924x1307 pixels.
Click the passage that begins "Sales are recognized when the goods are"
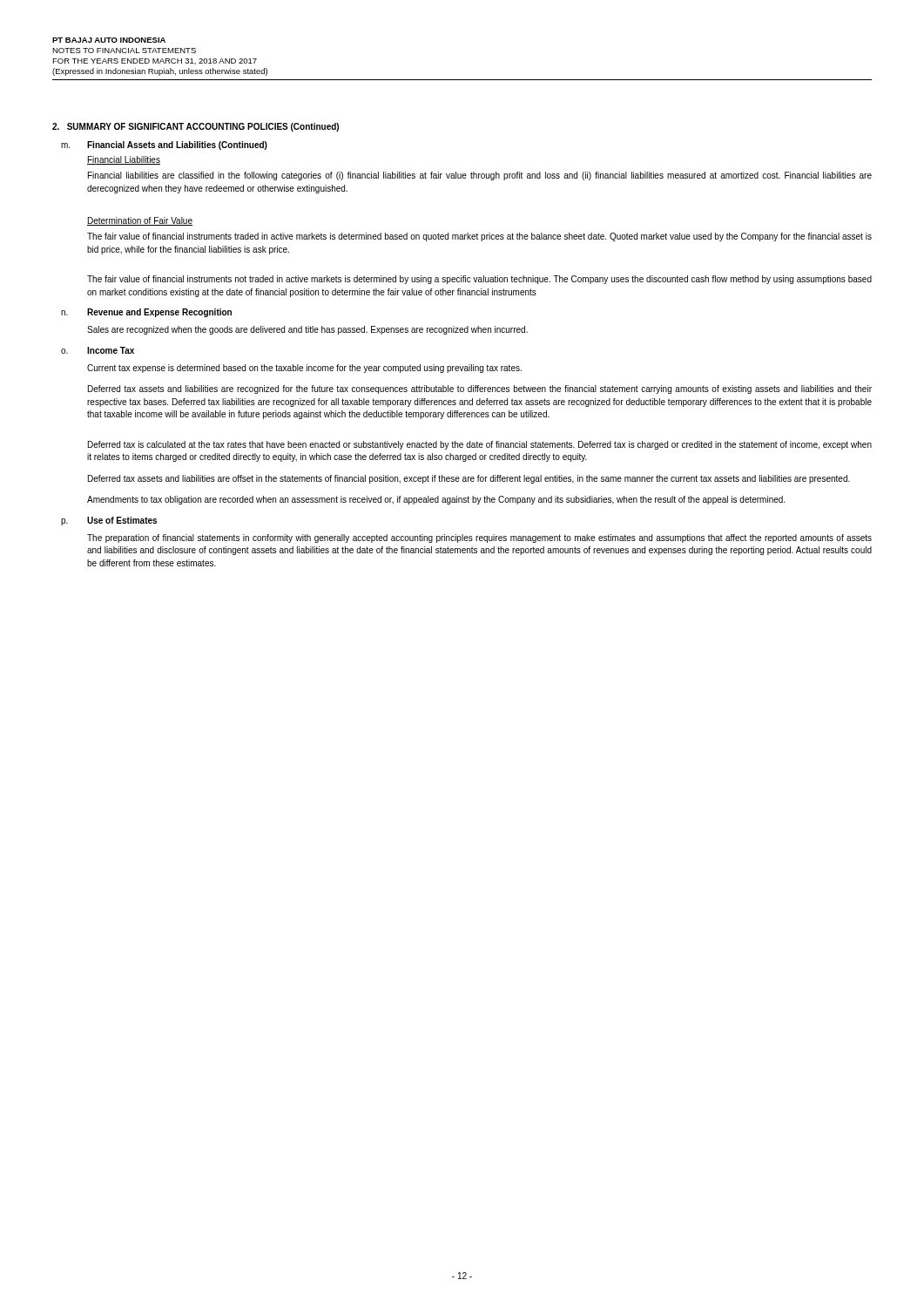tap(308, 330)
